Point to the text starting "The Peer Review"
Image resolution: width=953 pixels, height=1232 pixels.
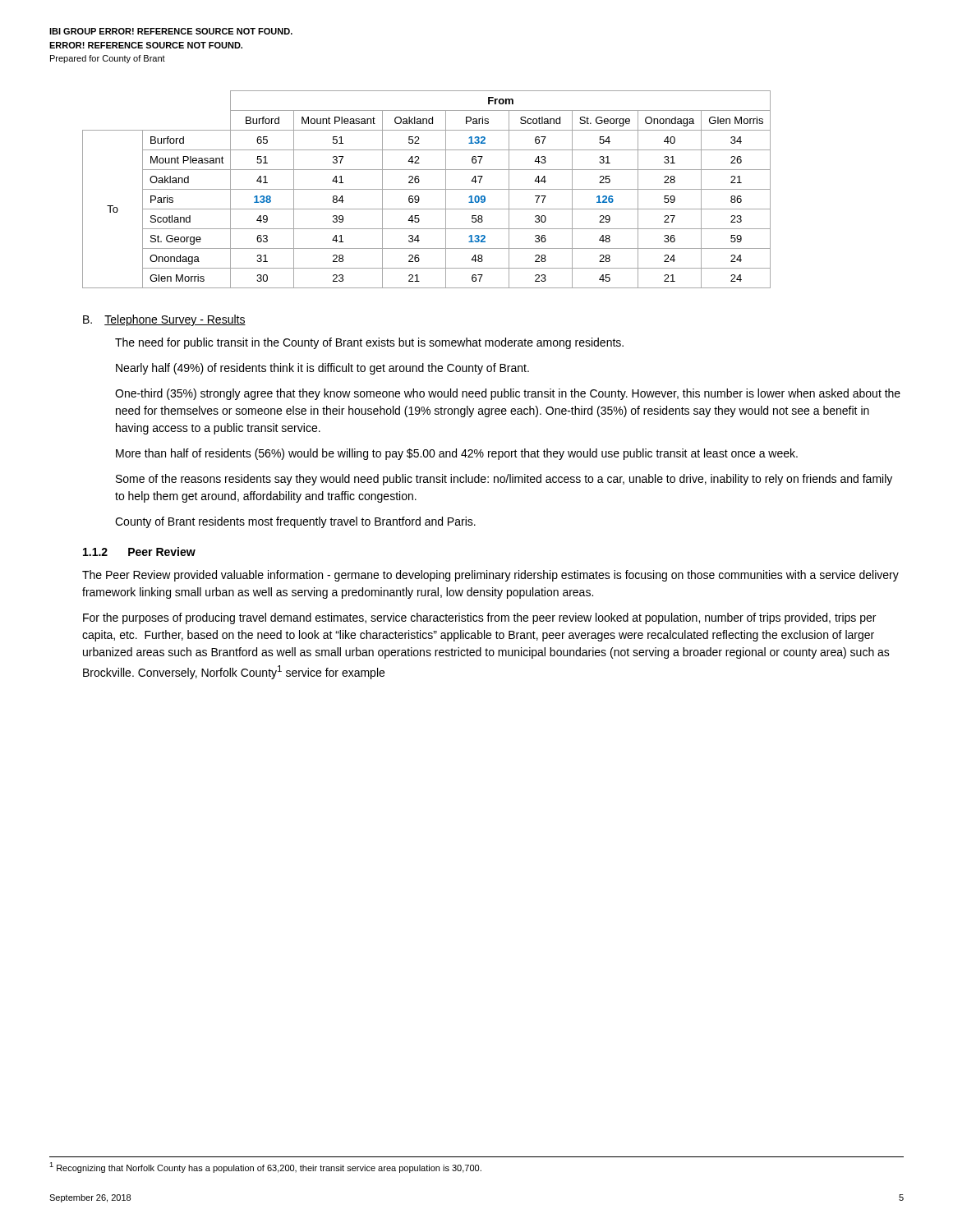pos(490,584)
